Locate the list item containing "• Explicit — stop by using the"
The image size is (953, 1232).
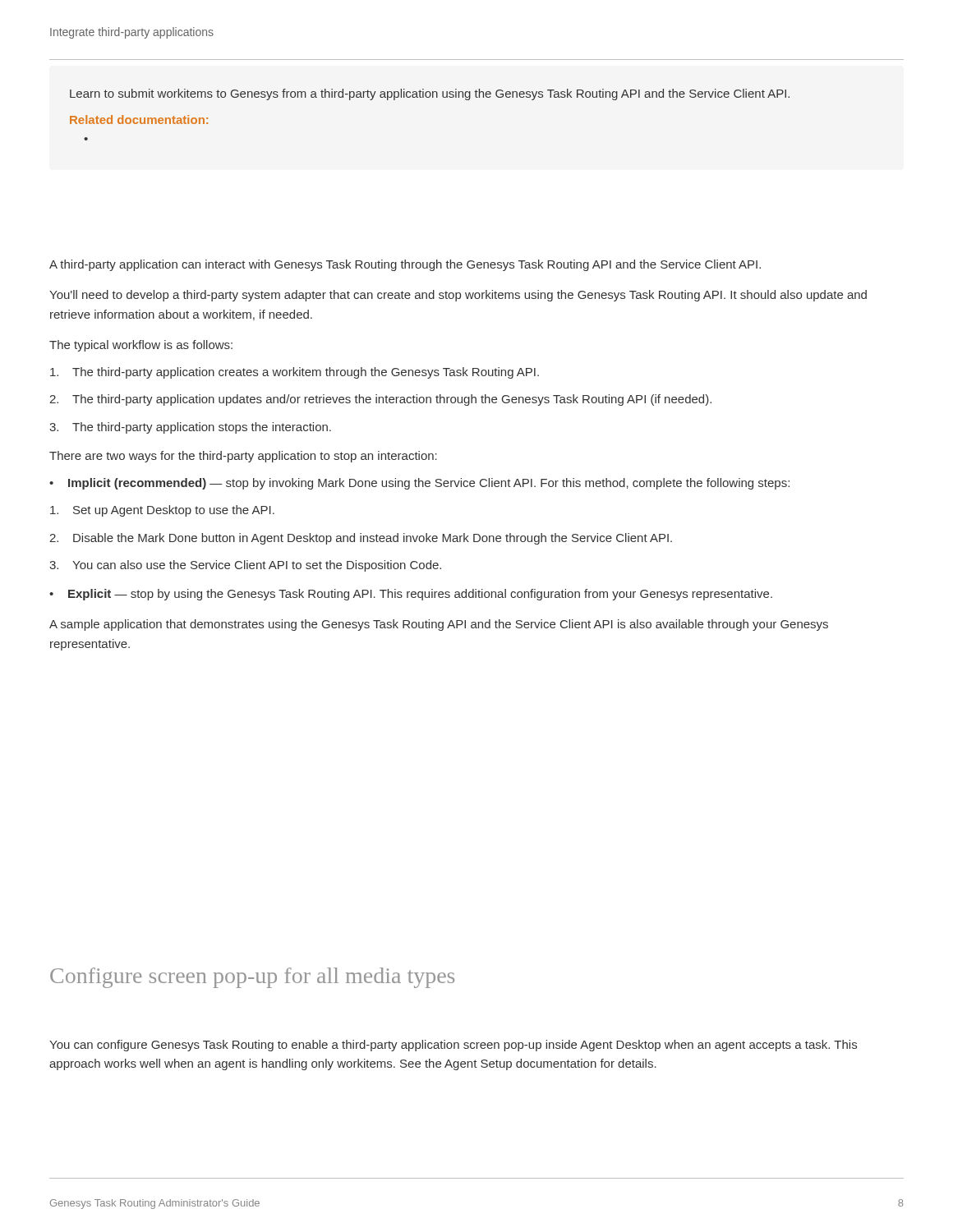pos(411,594)
